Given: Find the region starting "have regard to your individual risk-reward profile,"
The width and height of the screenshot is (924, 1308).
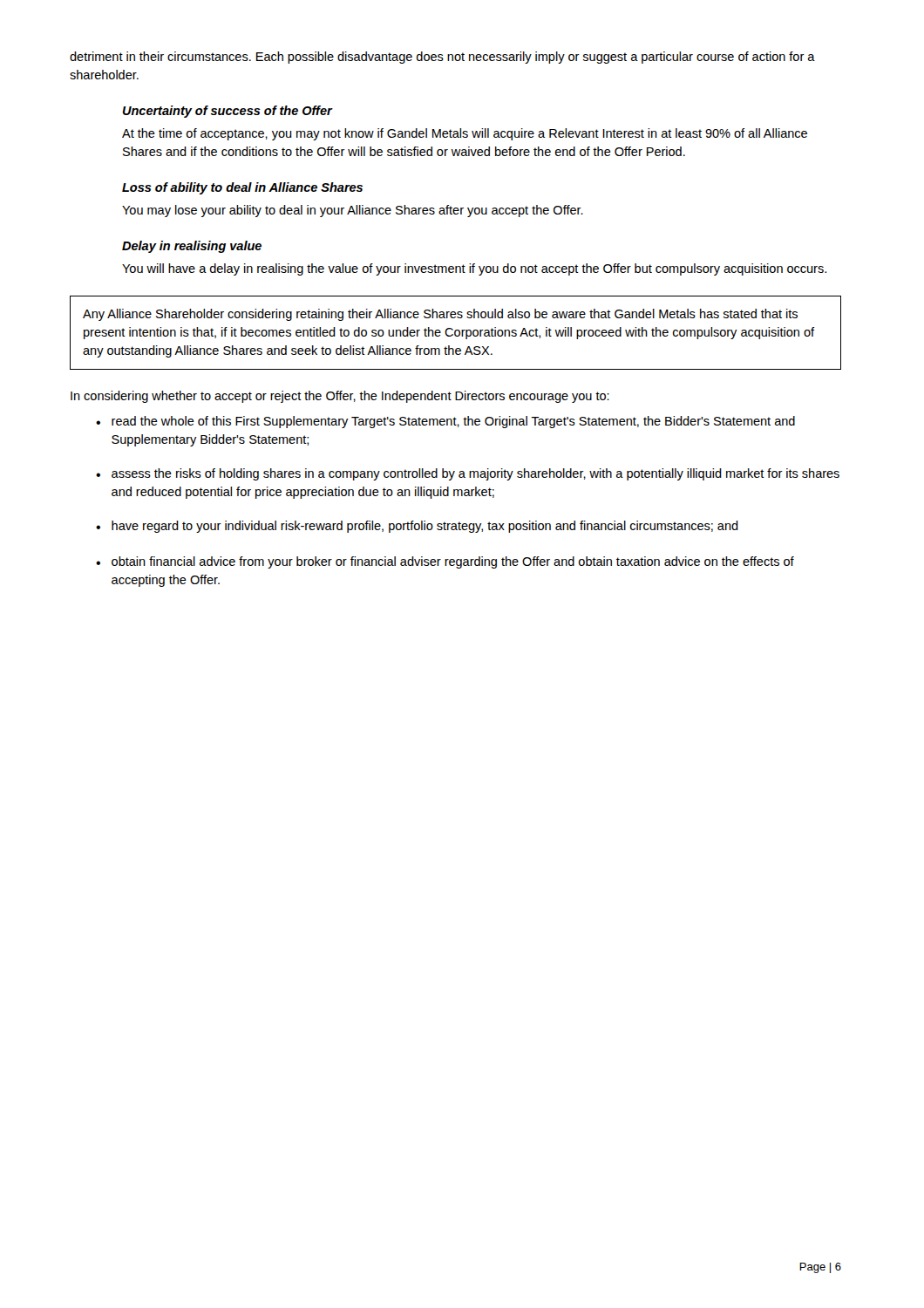Looking at the screenshot, I should pos(476,526).
